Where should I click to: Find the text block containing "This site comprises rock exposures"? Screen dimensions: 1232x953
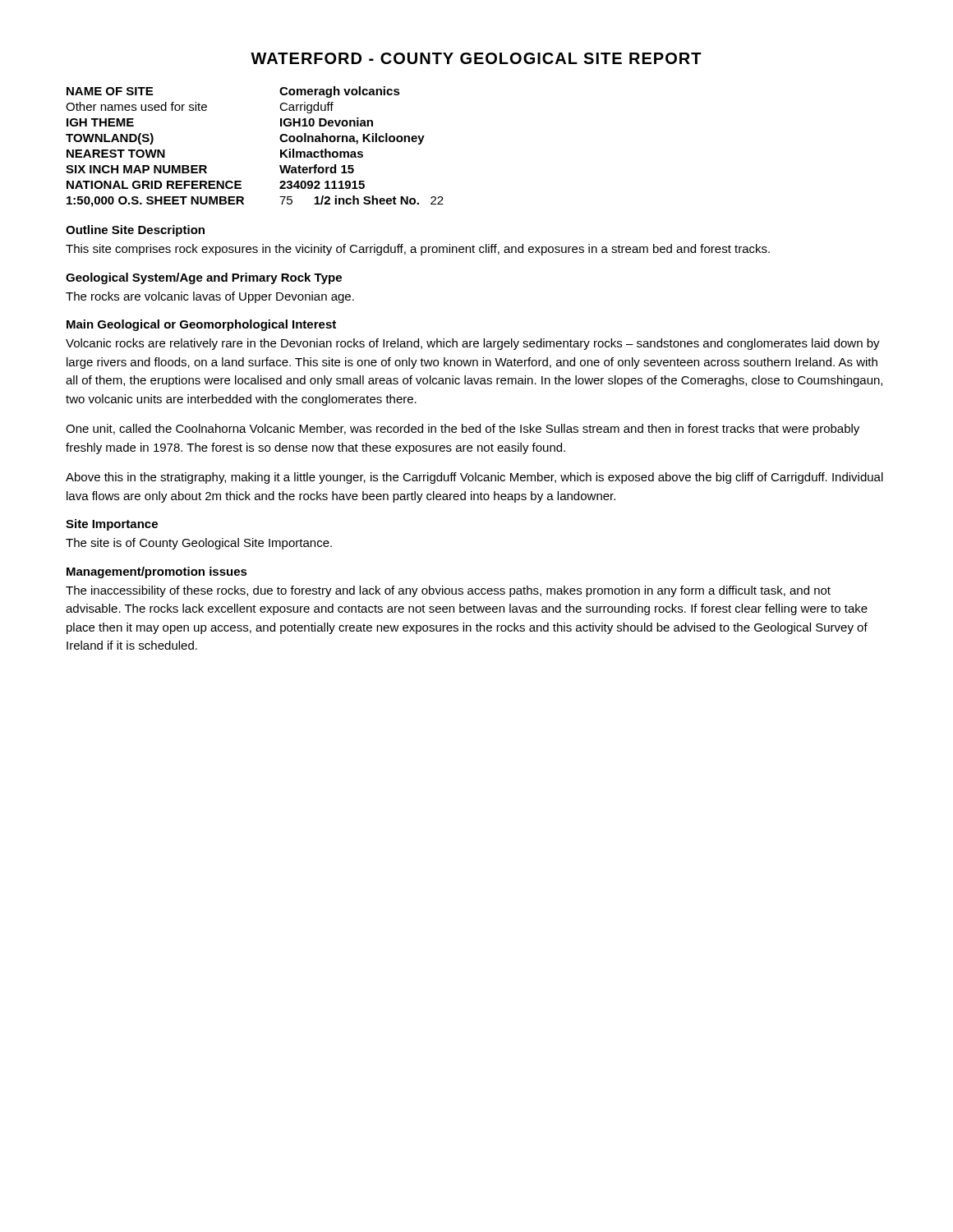[418, 248]
